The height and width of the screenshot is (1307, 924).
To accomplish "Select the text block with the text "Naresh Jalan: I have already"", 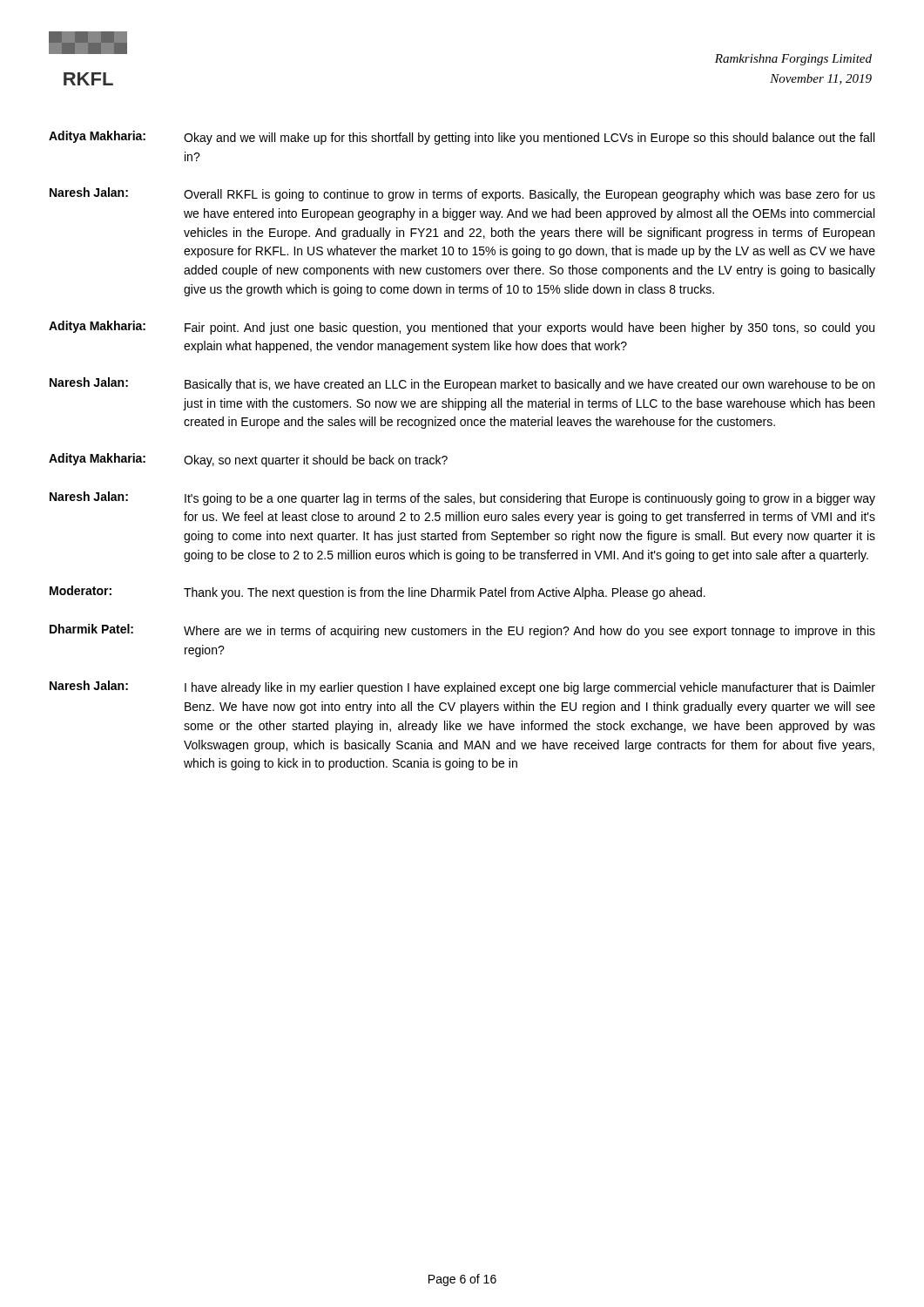I will pyautogui.click(x=462, y=726).
